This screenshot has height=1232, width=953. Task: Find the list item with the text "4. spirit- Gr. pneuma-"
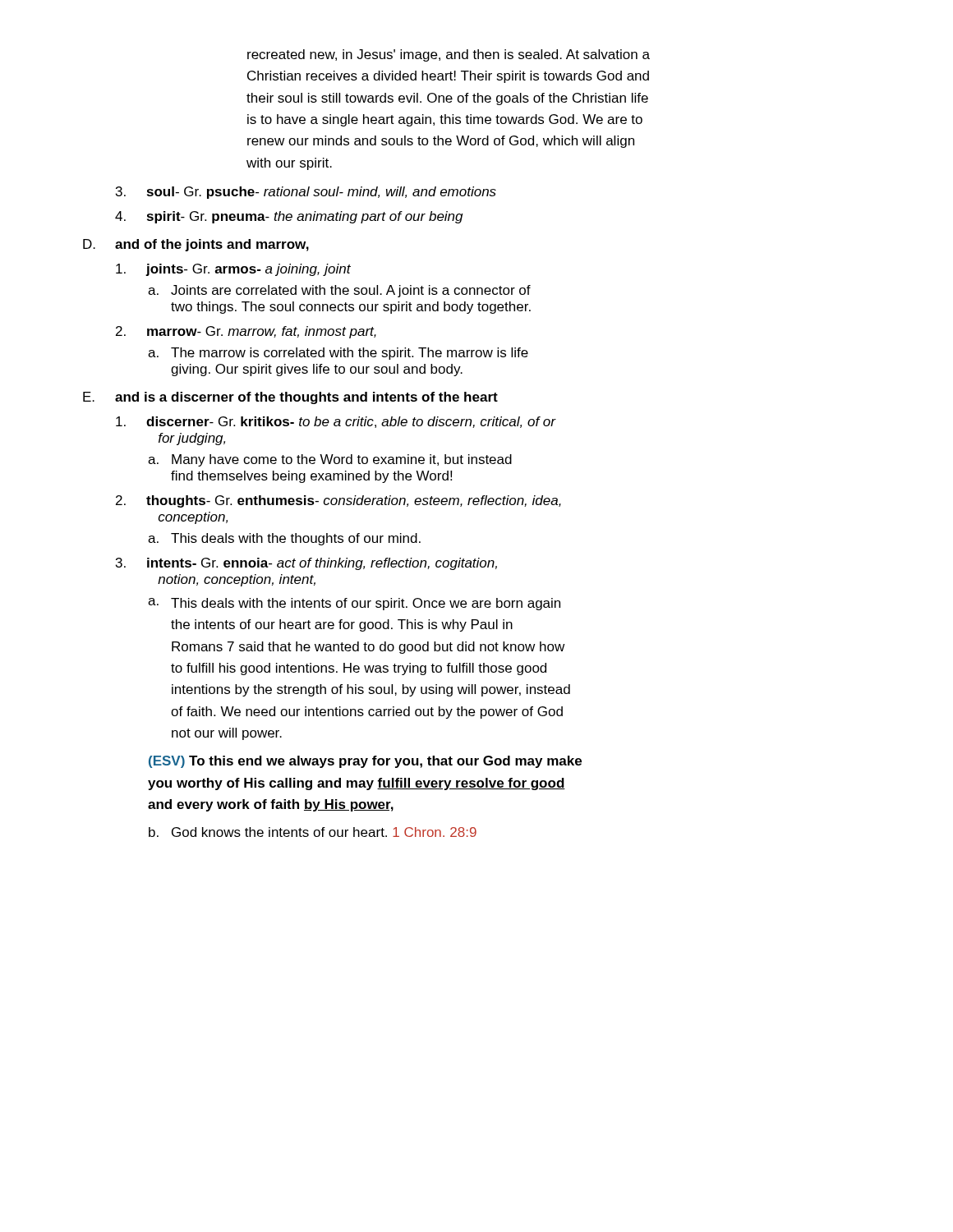coord(289,217)
